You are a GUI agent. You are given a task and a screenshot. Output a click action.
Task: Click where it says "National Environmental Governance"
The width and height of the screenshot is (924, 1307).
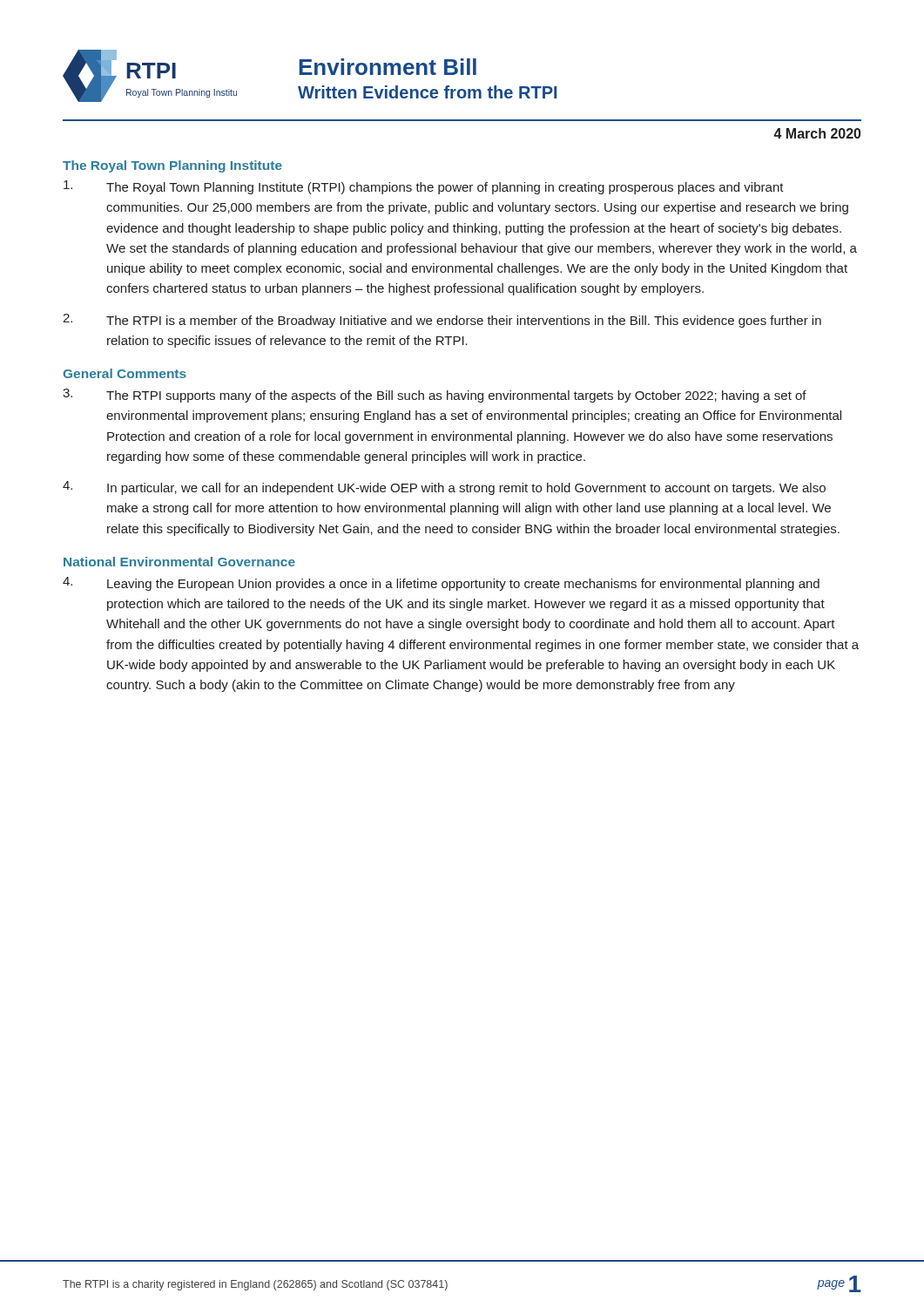pyautogui.click(x=179, y=561)
